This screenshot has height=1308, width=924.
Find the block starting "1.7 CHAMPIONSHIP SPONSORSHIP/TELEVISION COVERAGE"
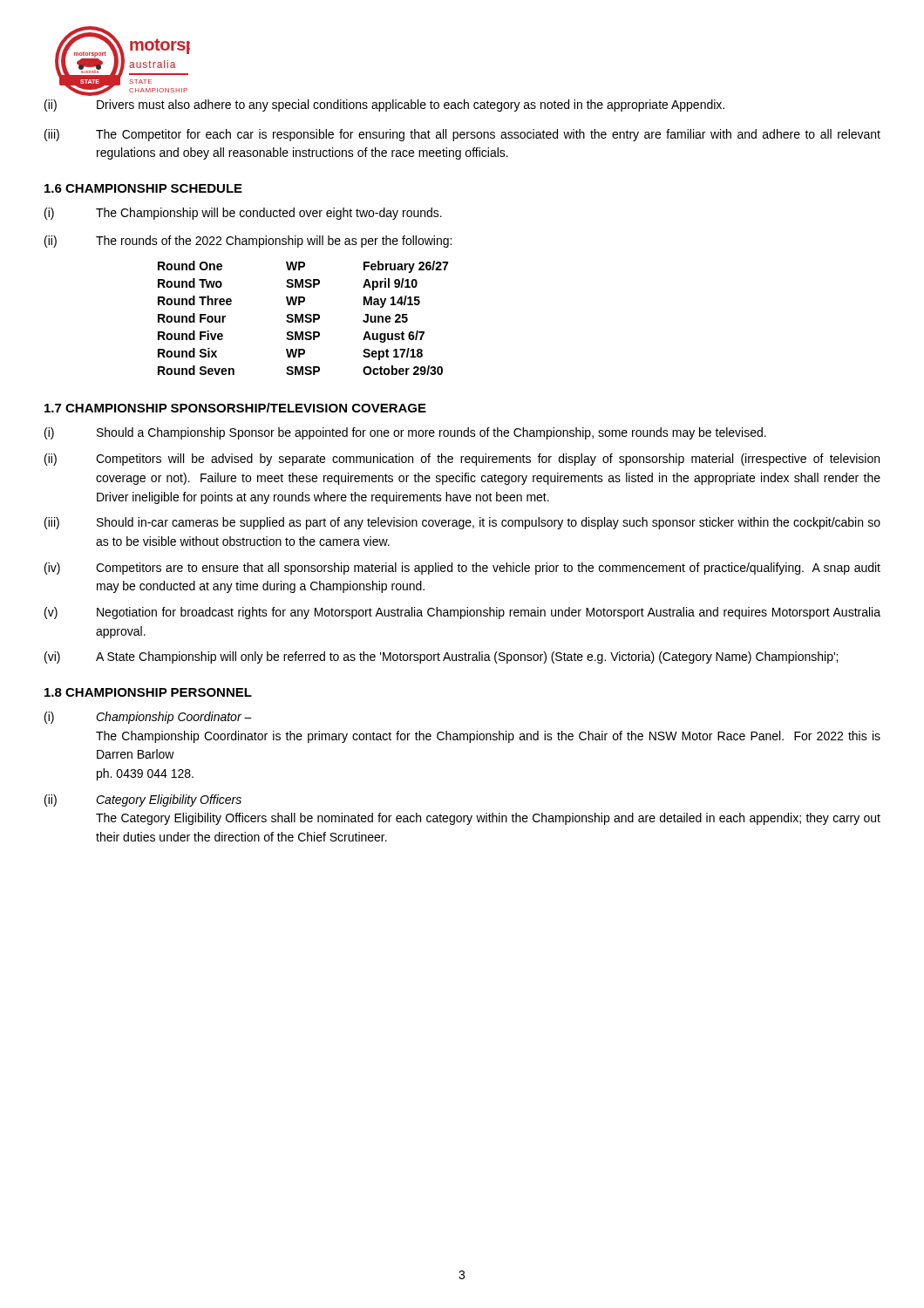click(235, 408)
